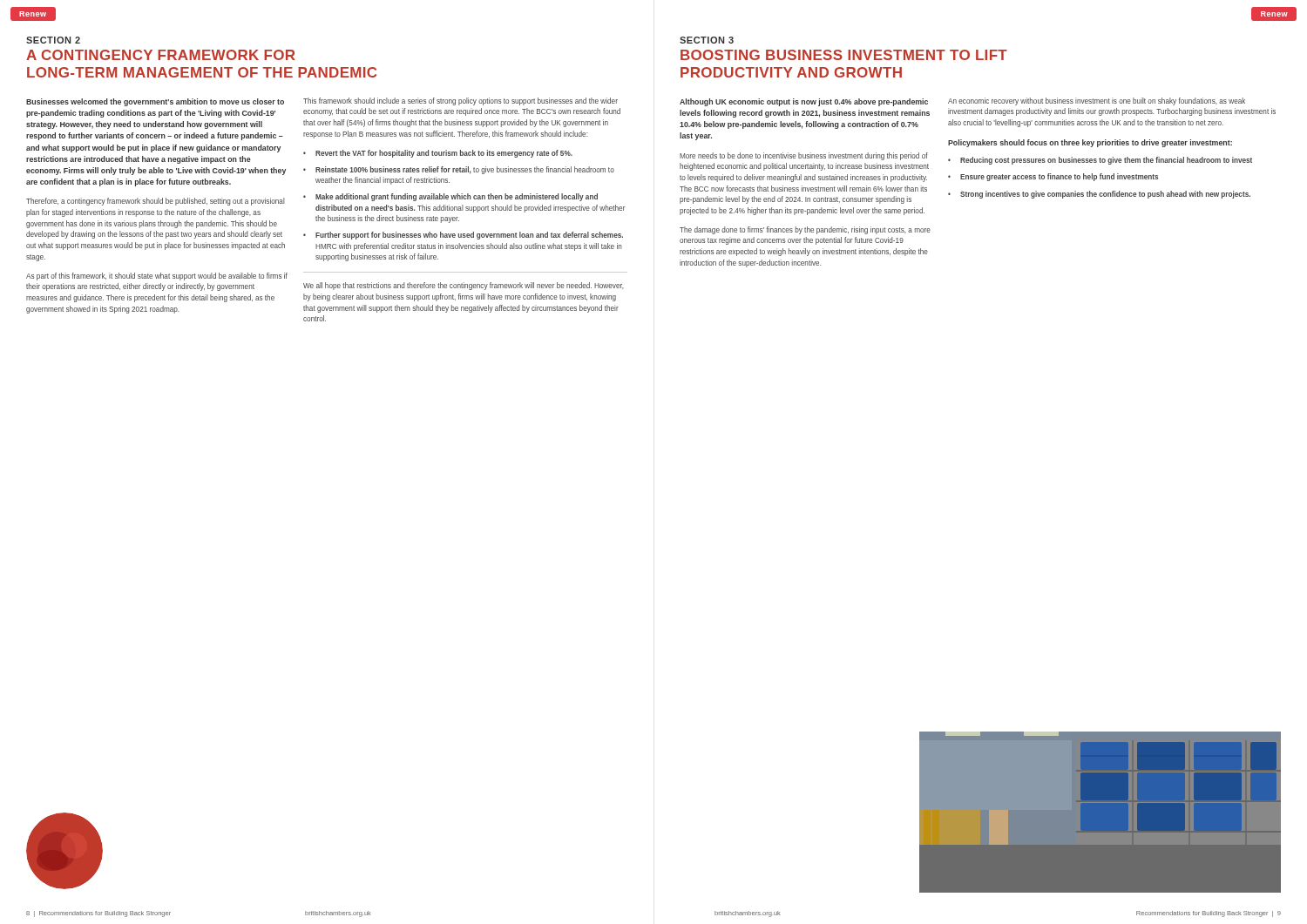
Task: Where is the passage that starts "Further support for businesses who have used"?
Action: [469, 247]
